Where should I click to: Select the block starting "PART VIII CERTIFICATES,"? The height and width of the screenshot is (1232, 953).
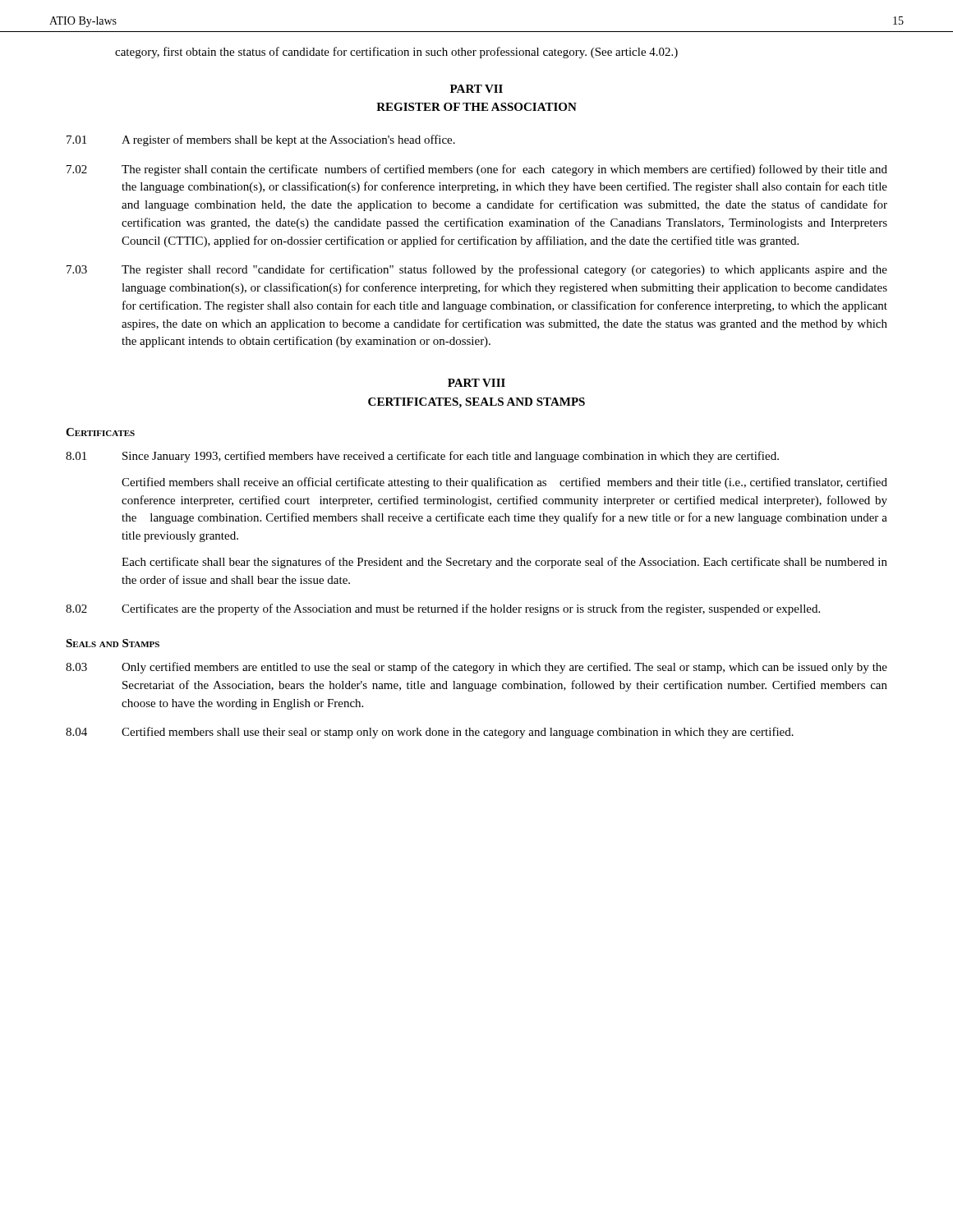476,392
